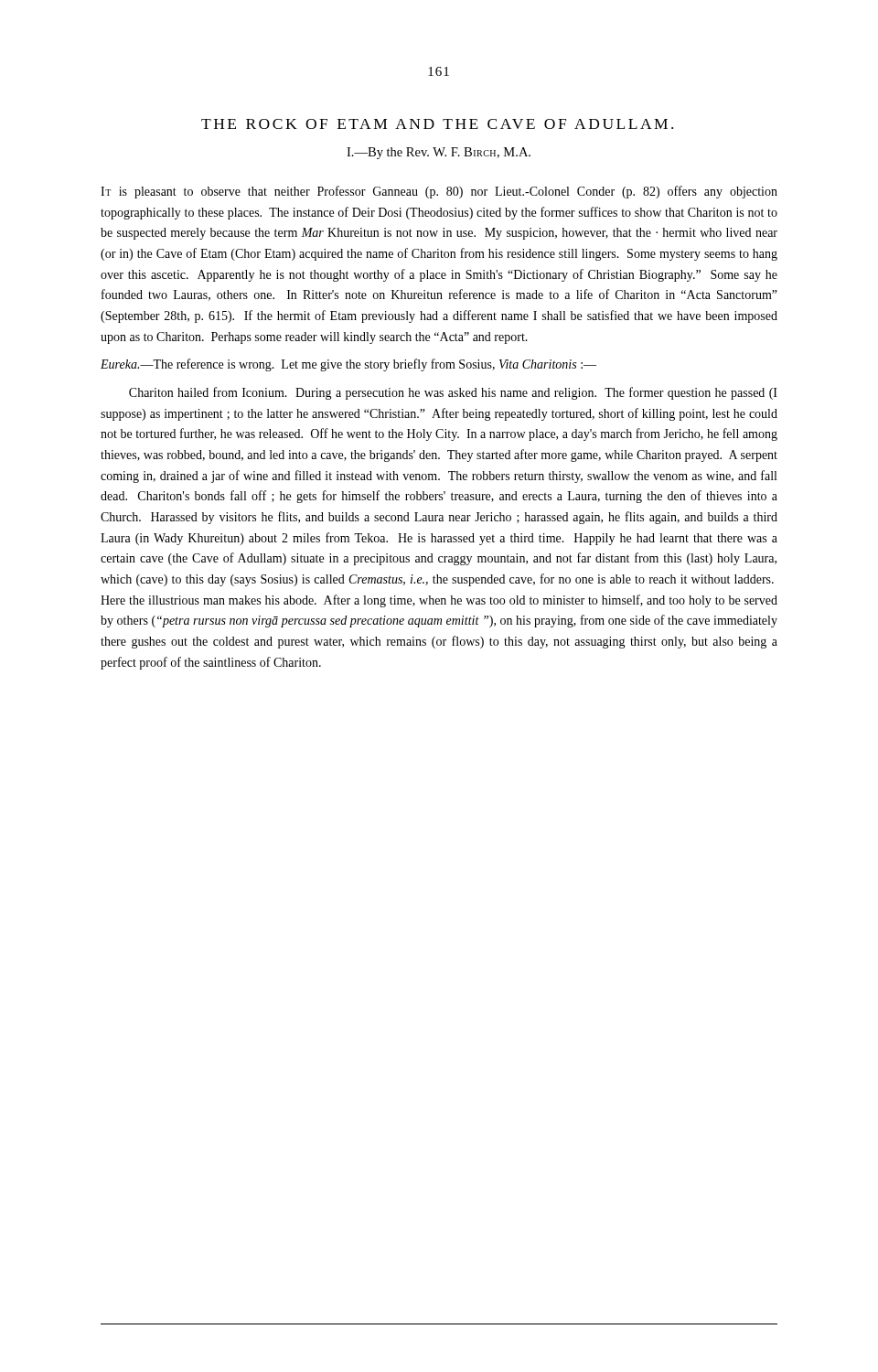Click on the text block that reads "Eureka.—The reference is wrong."
The image size is (878, 1372).
pyautogui.click(x=439, y=366)
